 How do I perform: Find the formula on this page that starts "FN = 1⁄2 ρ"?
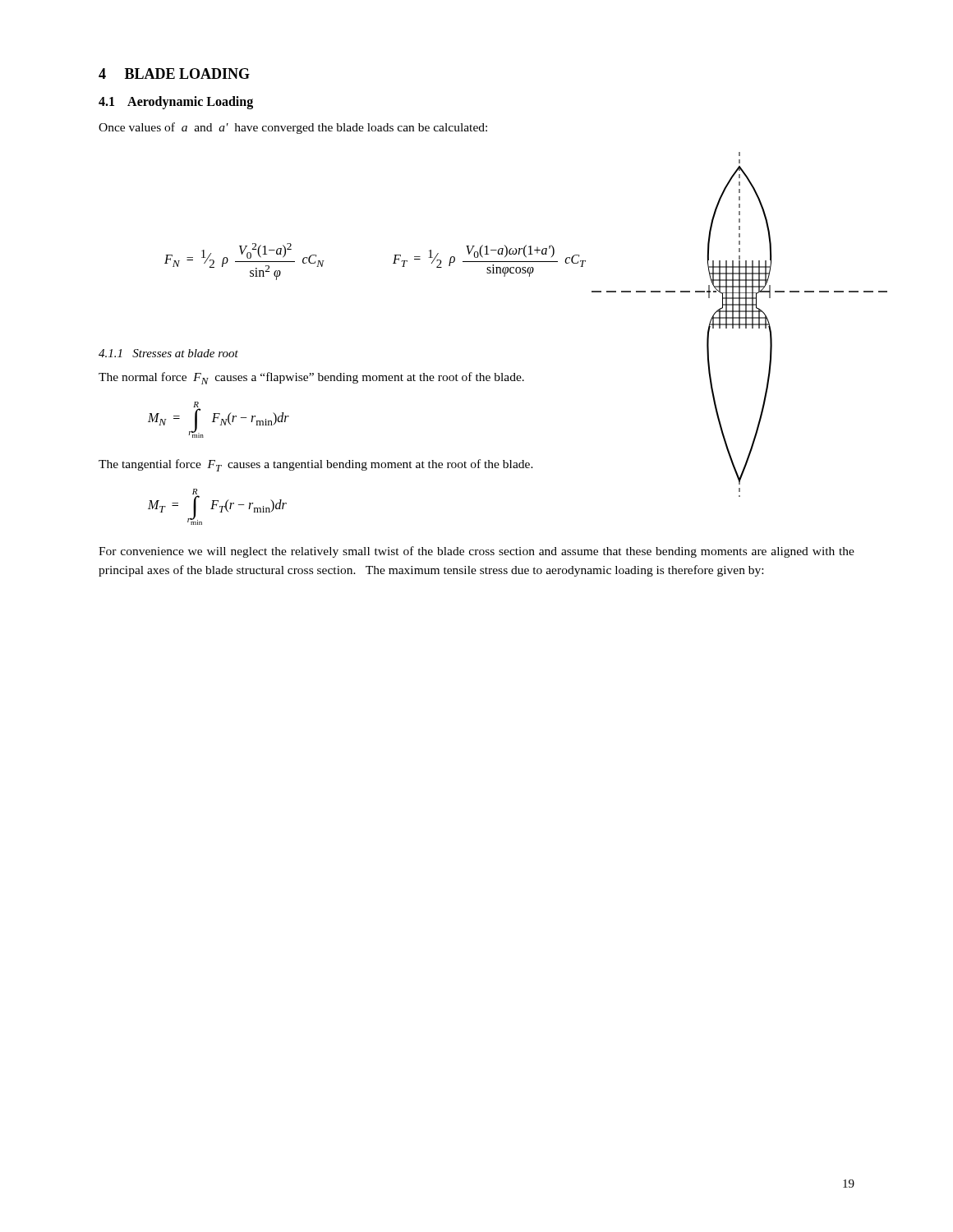pyautogui.click(x=244, y=260)
